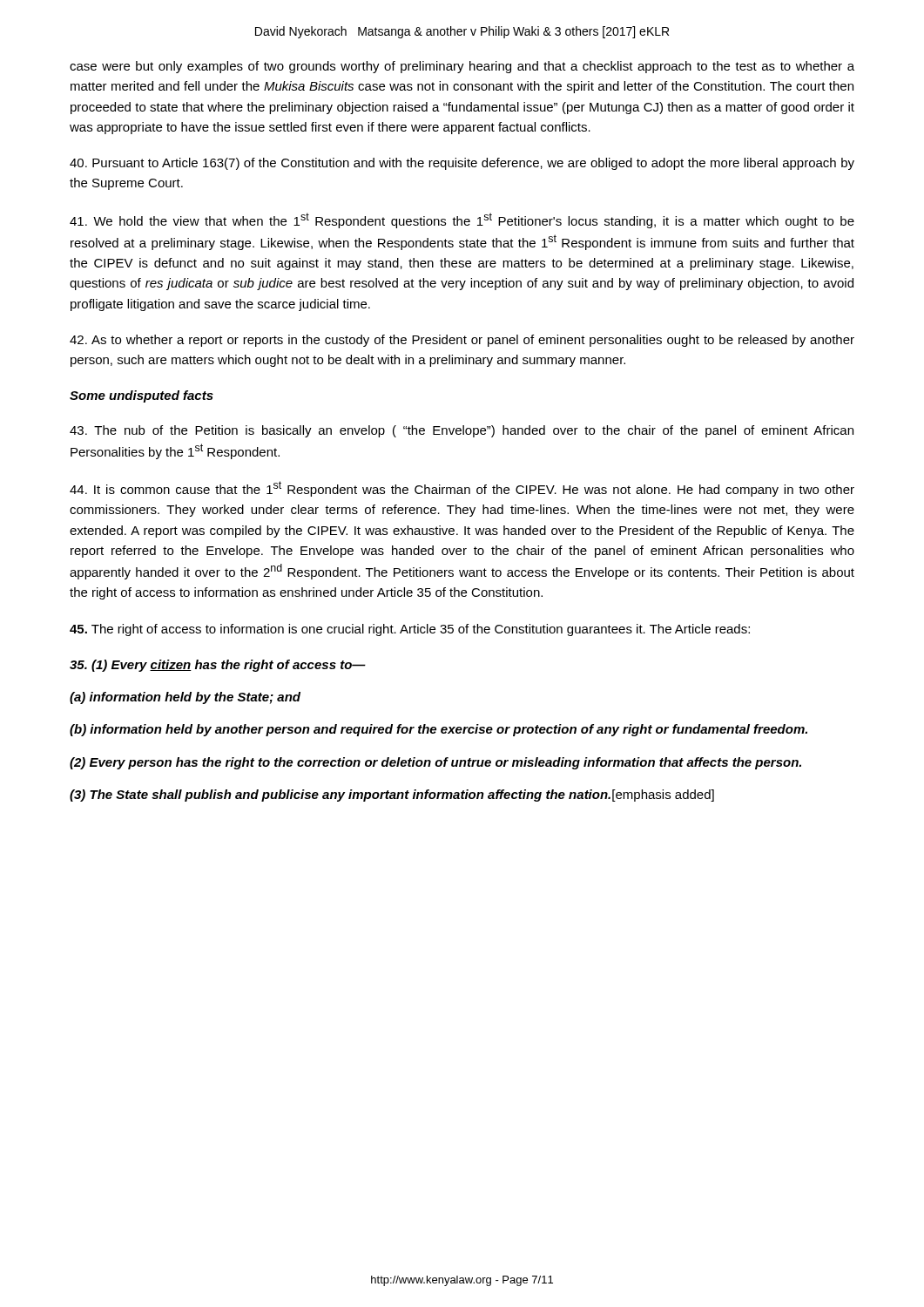Image resolution: width=924 pixels, height=1307 pixels.
Task: Click the passage that begins "We hold the view that"
Action: [x=462, y=261]
